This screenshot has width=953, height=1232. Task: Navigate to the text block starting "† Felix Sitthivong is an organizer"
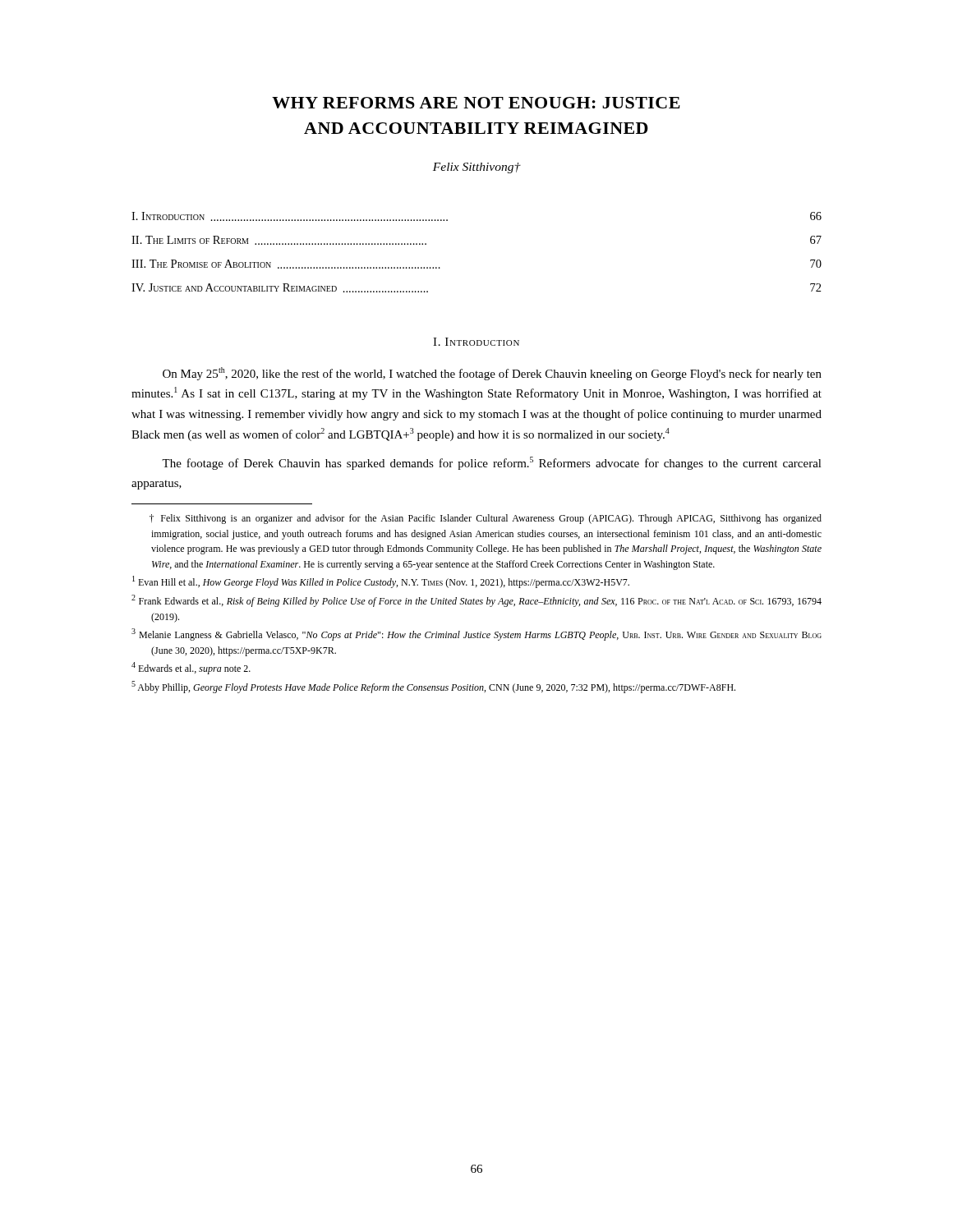476,541
